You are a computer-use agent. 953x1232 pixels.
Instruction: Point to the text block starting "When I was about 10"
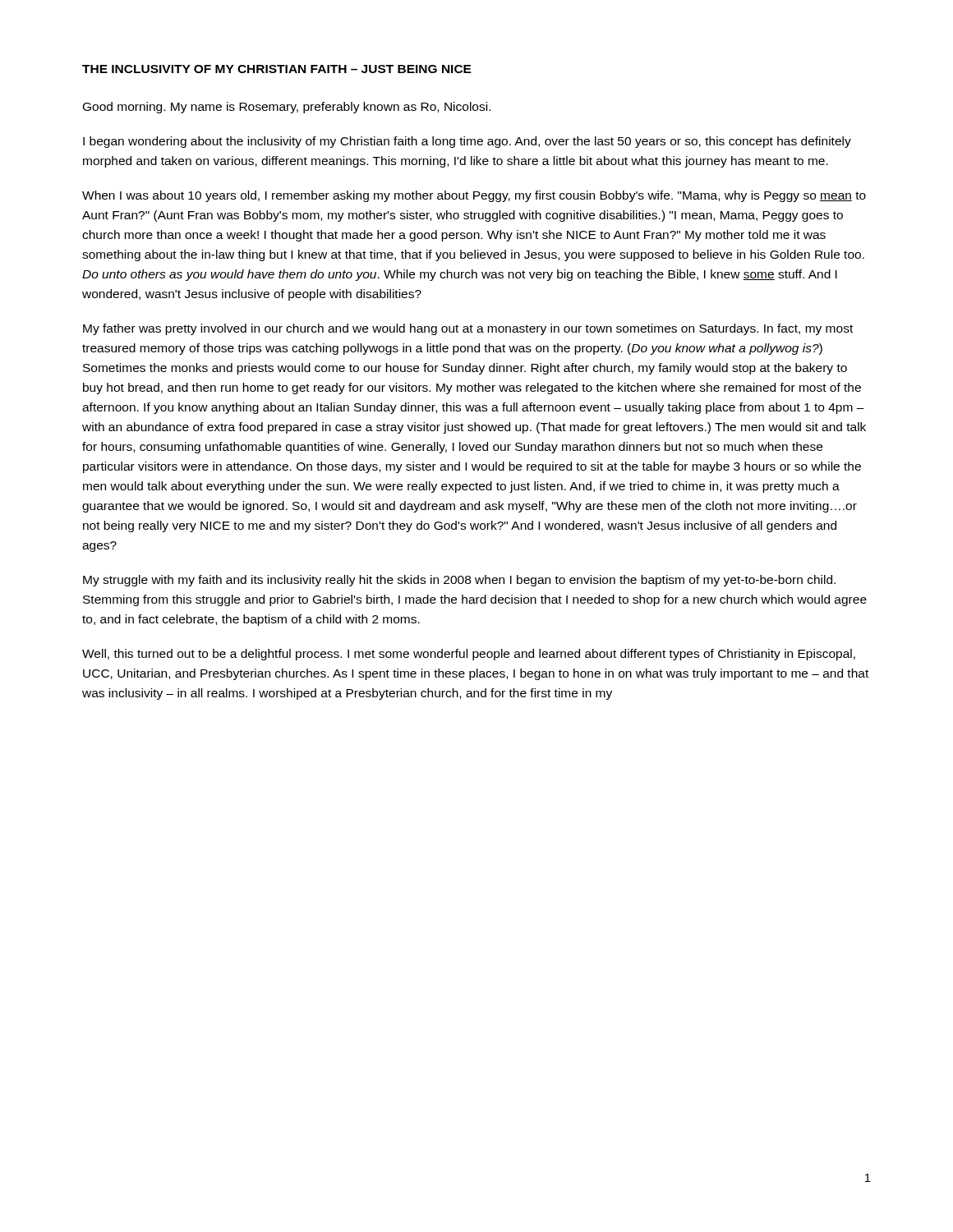click(474, 244)
